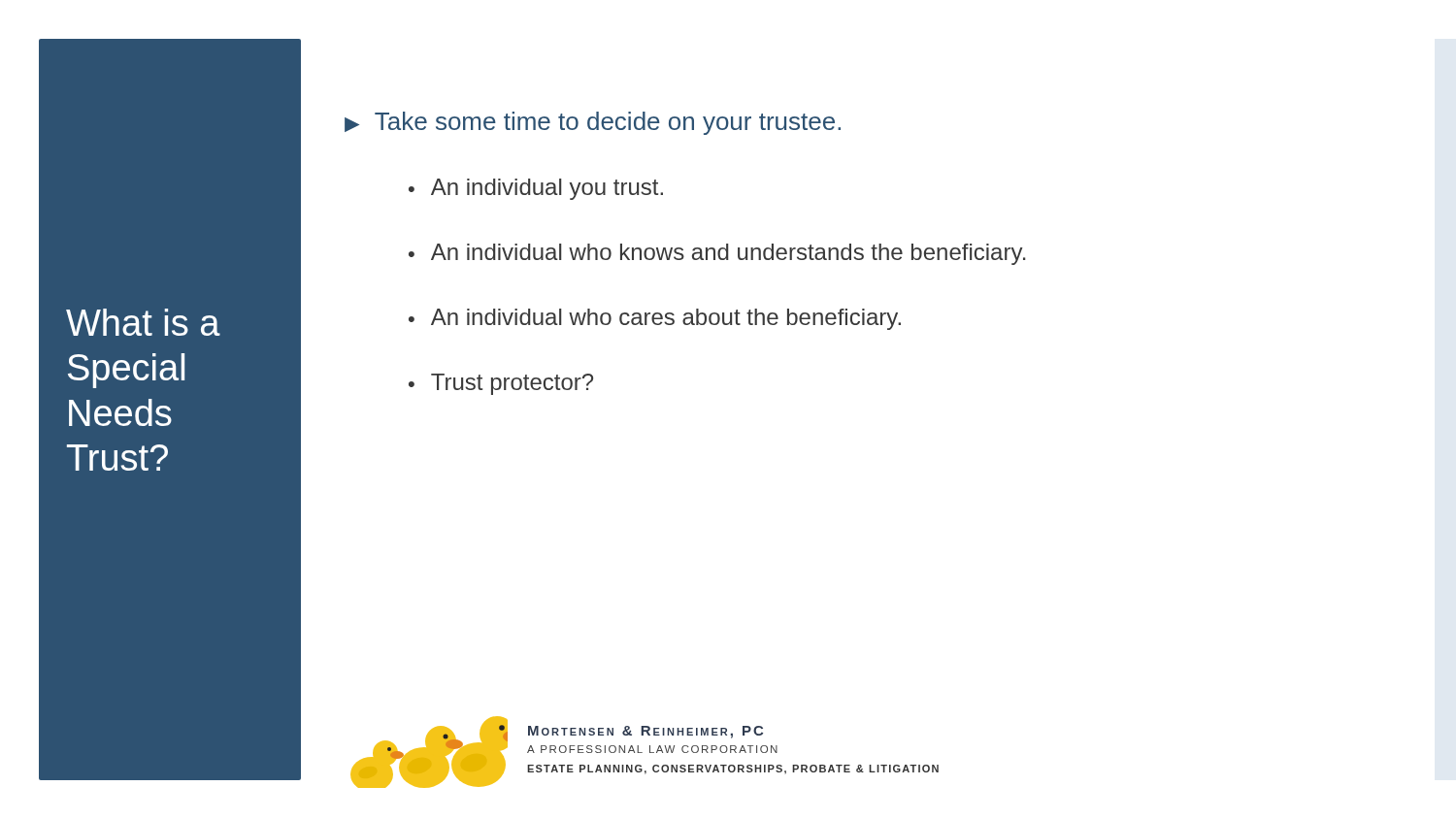Click on the text block starting "Mortensen & Reinheimer, PC A Professional"

[734, 748]
